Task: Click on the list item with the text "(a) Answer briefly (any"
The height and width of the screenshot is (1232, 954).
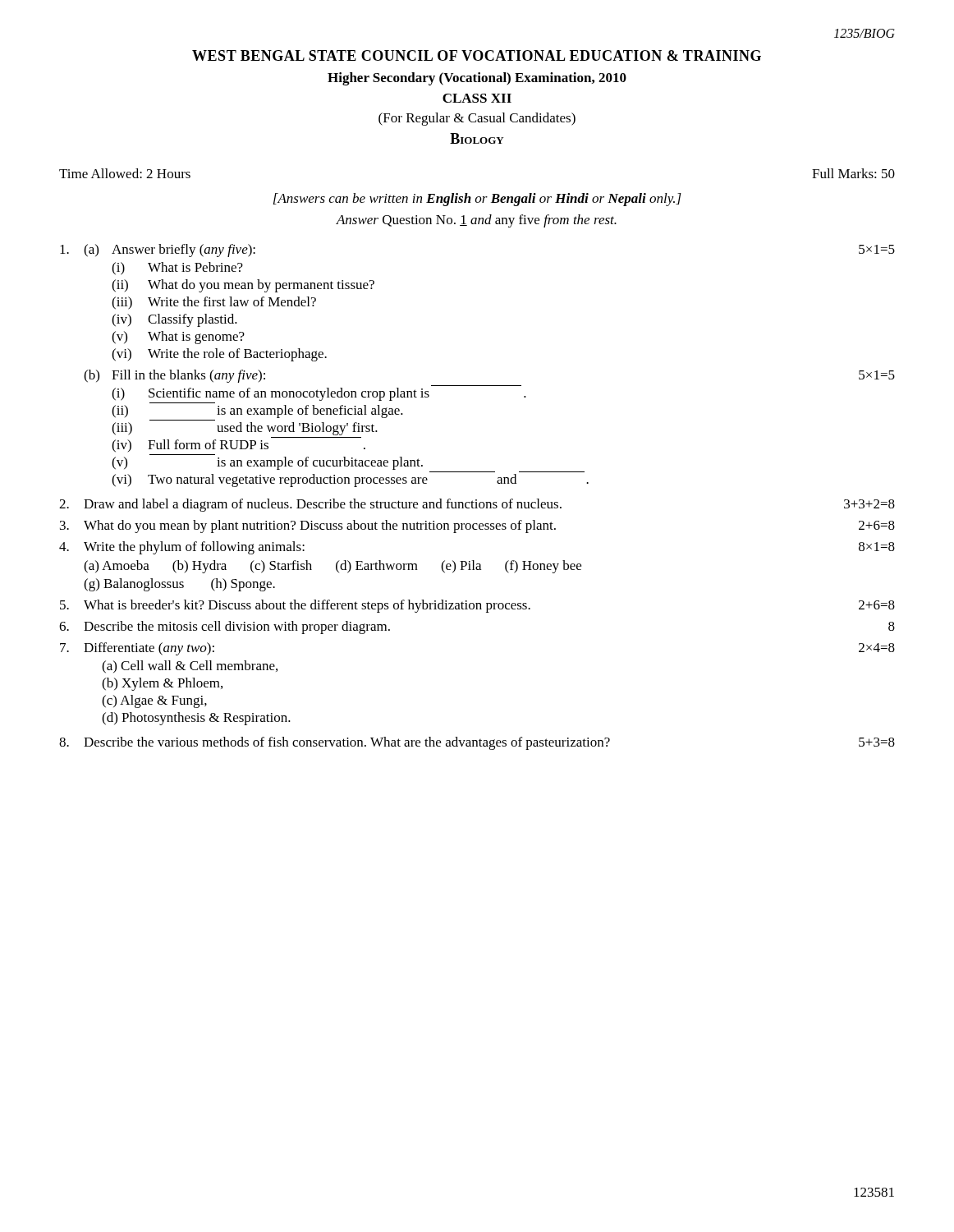Action: pos(173,250)
